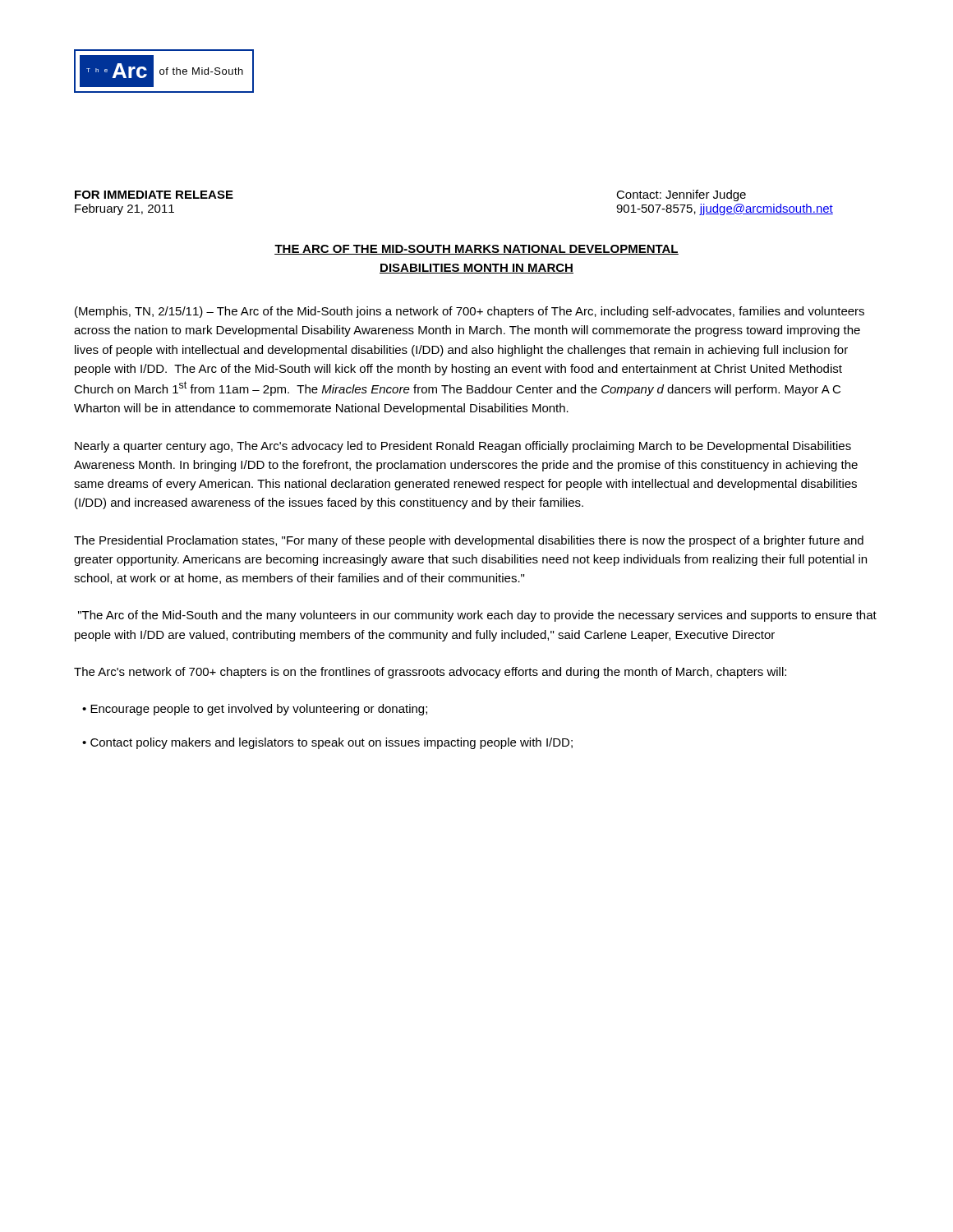Click on the title that says "THE ARC OF THE MID-SOUTH MARKS"
The width and height of the screenshot is (953, 1232).
pos(476,258)
